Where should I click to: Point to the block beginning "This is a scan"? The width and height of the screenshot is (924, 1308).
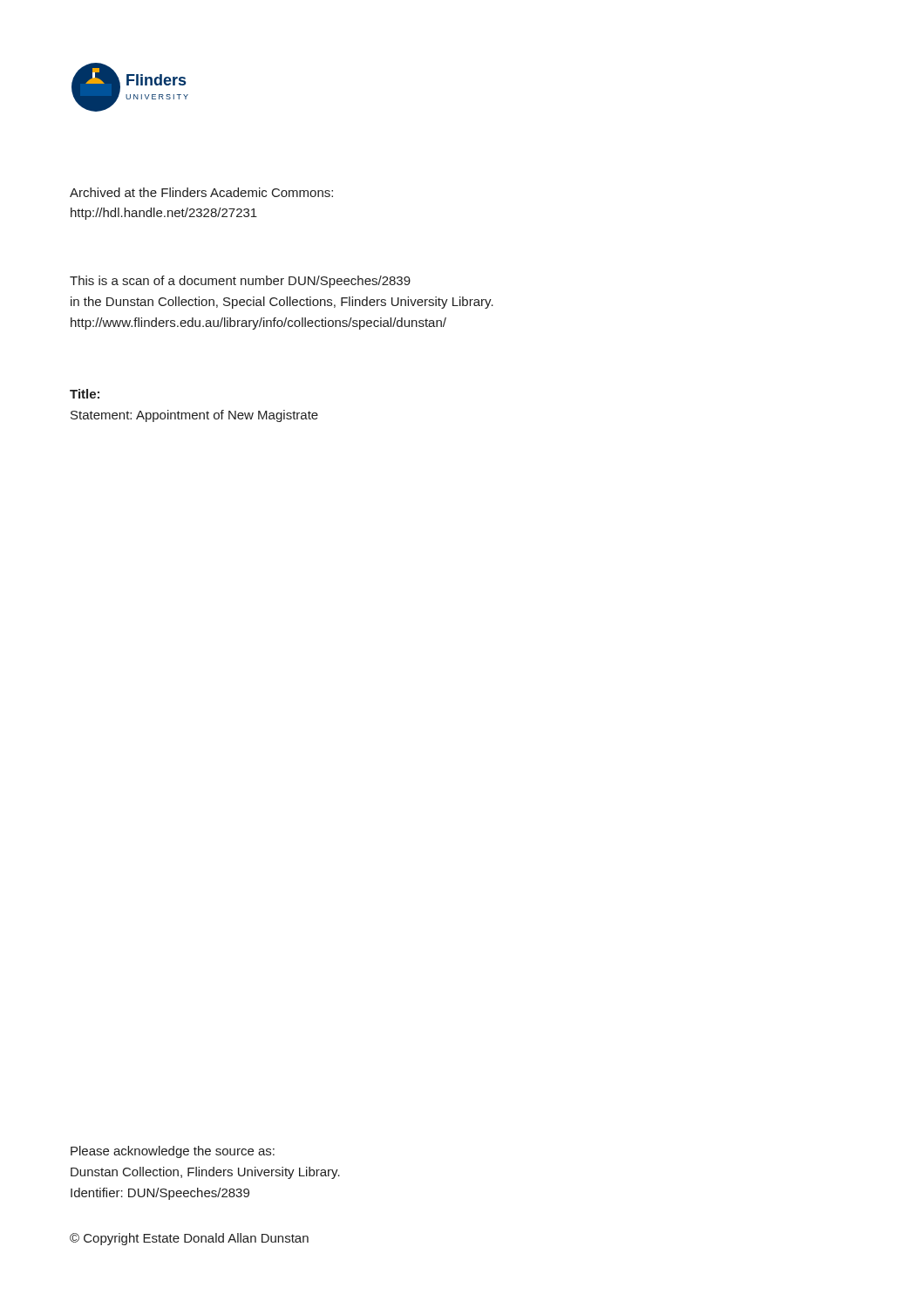tap(282, 301)
